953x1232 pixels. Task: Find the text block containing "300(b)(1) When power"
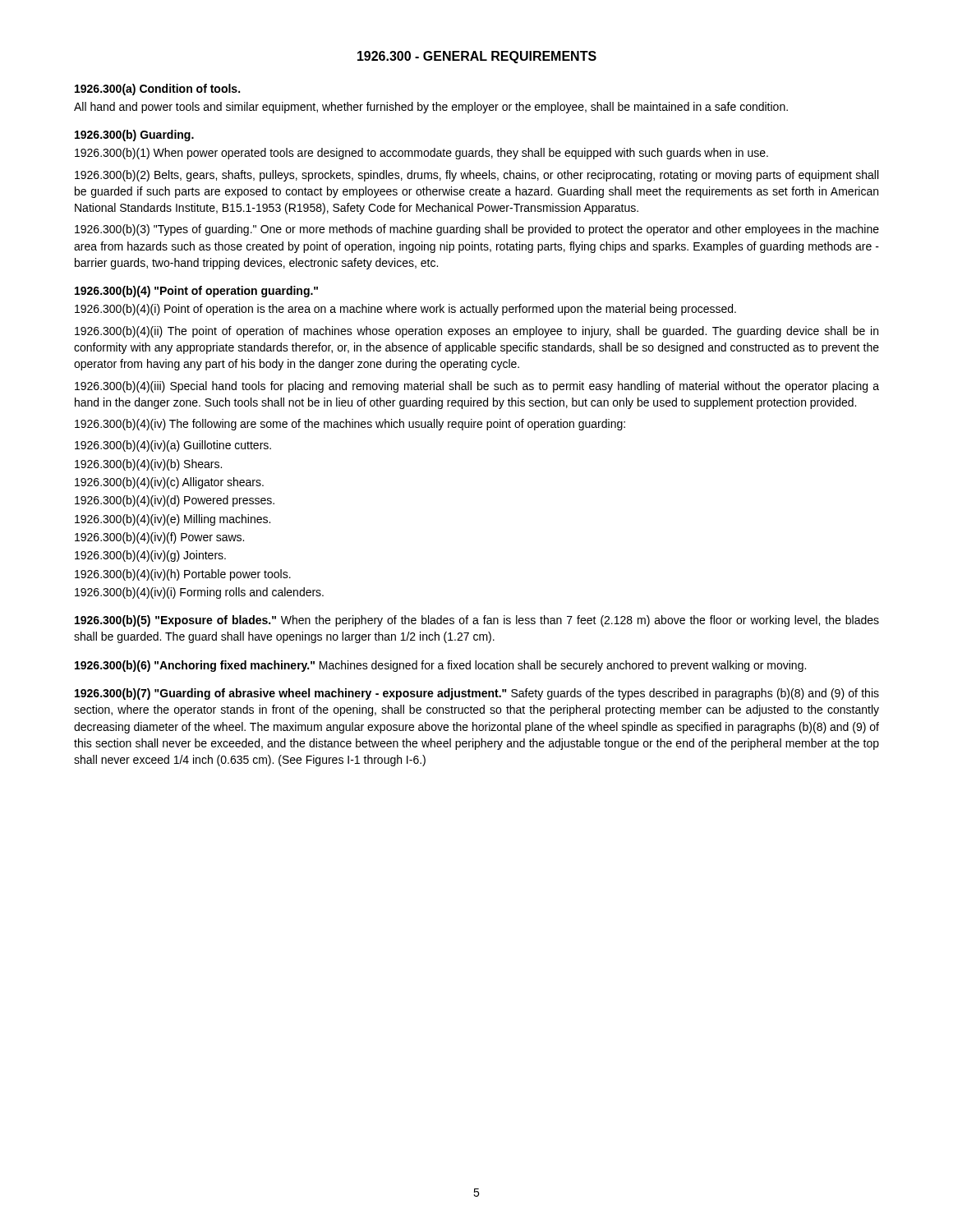tap(421, 153)
